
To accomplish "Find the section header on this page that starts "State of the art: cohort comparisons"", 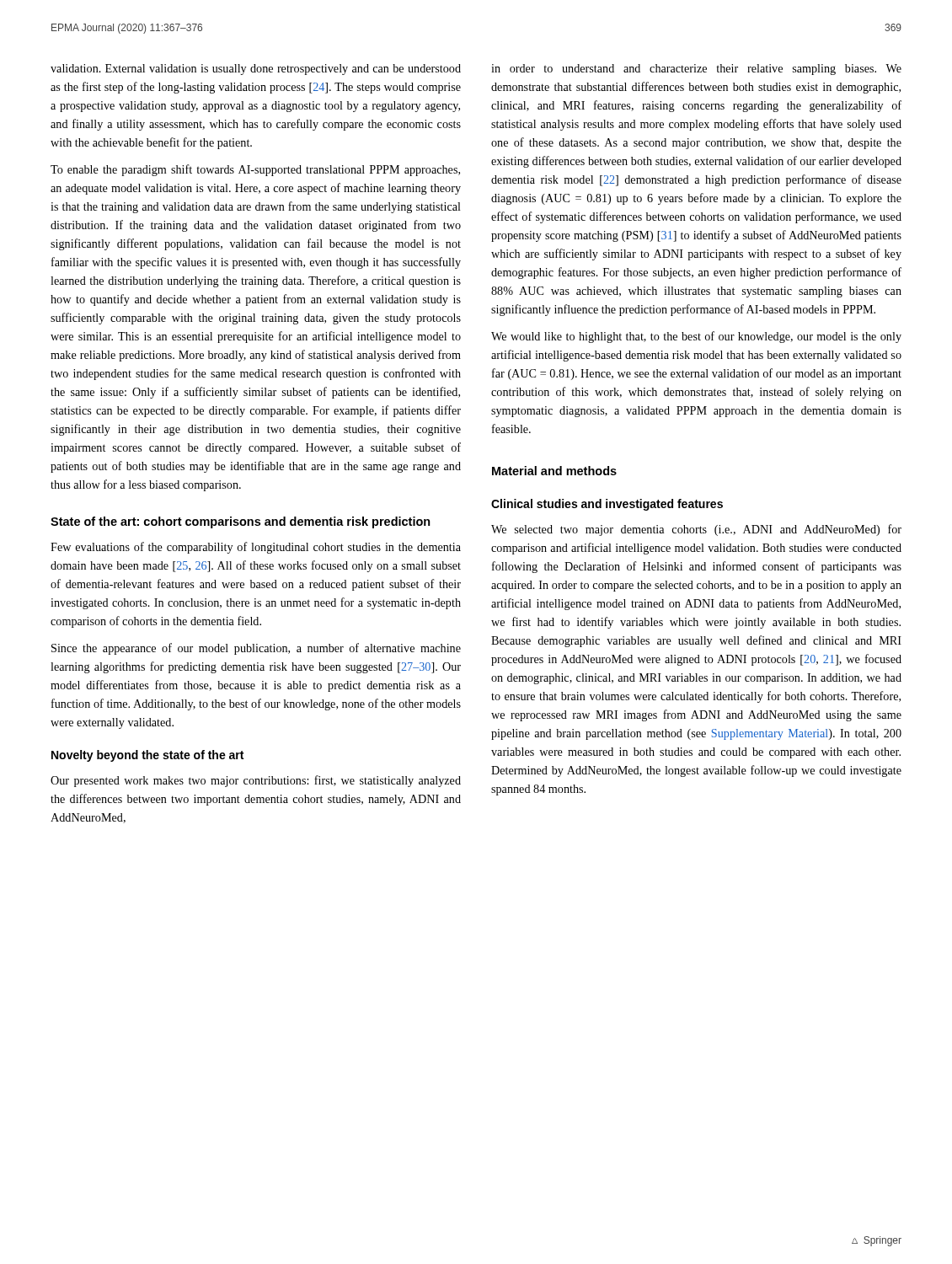I will 241,522.
